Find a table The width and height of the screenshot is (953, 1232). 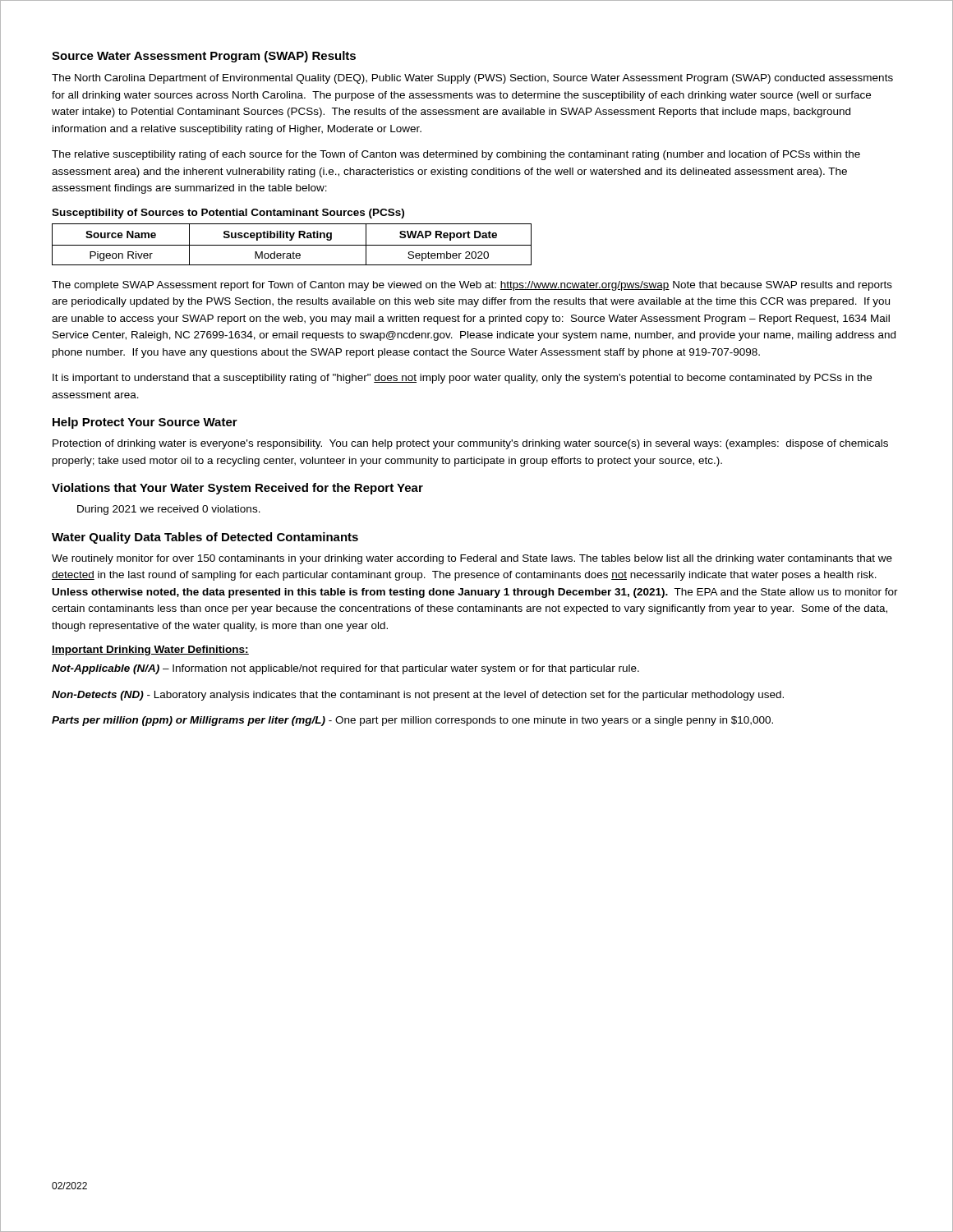[476, 244]
